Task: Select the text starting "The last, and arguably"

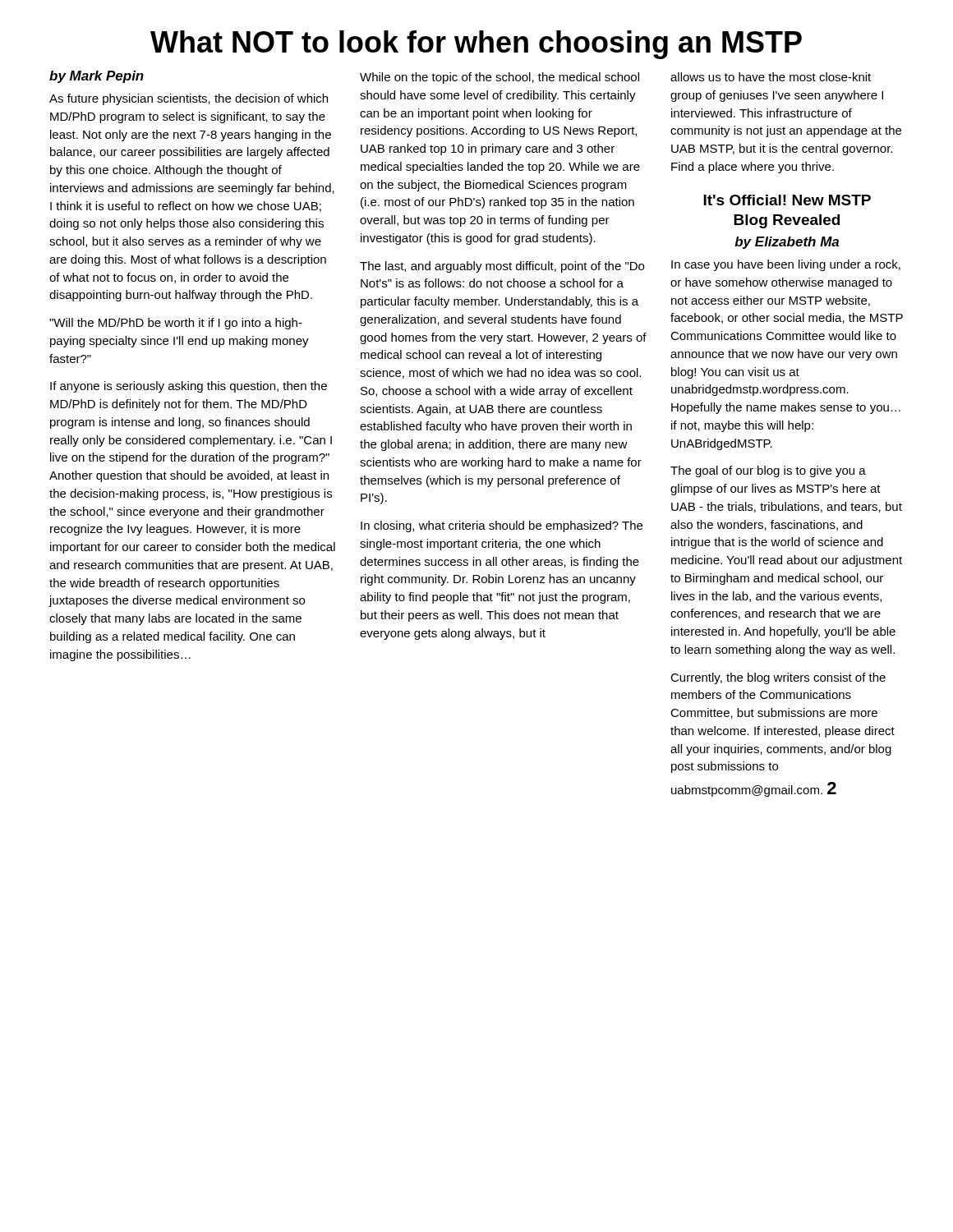Action: [x=503, y=382]
